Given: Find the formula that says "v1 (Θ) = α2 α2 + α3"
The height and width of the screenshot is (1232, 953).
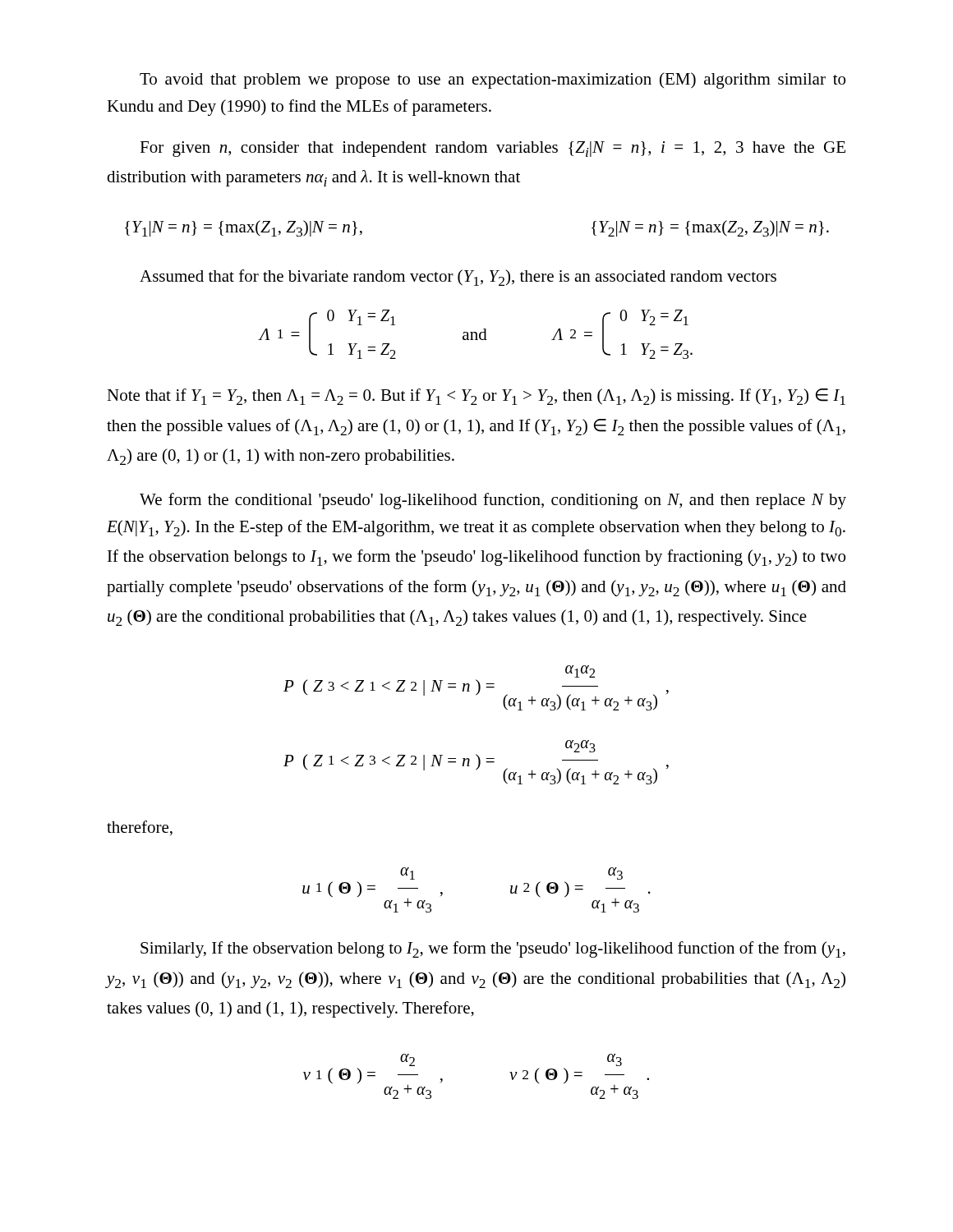Looking at the screenshot, I should tap(407, 1060).
